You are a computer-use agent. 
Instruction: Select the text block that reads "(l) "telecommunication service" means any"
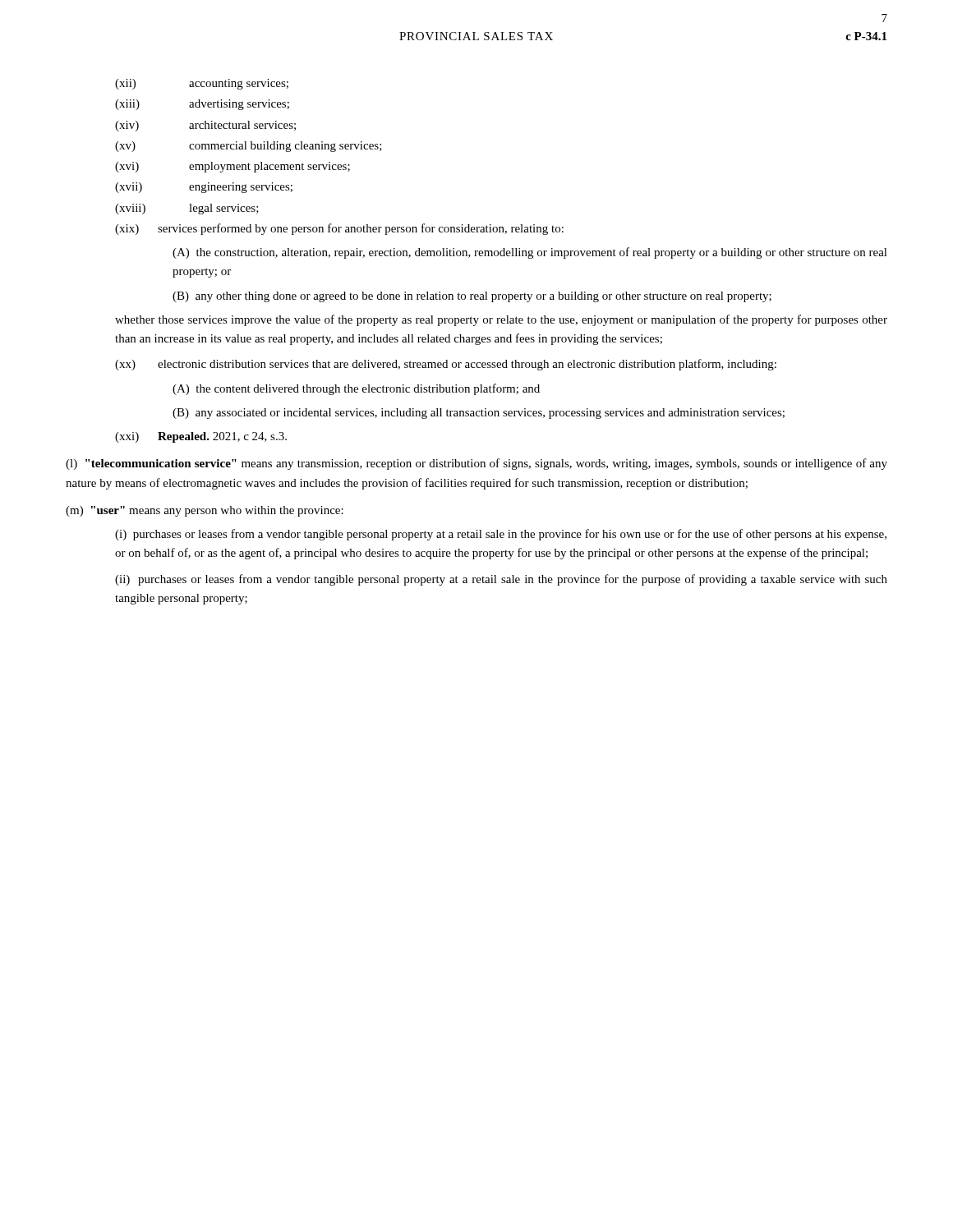(476, 473)
